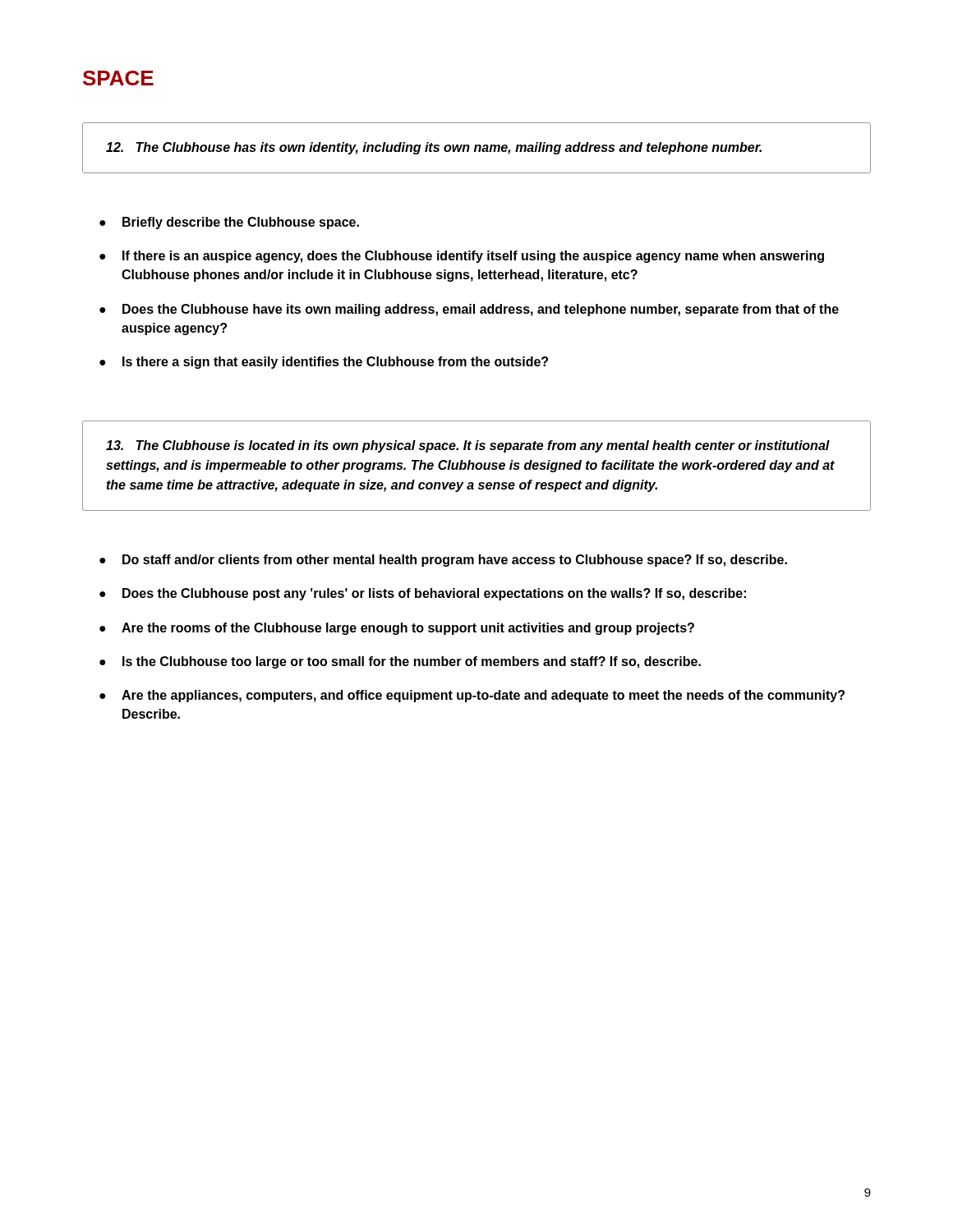The height and width of the screenshot is (1232, 953).
Task: Locate the block of text that opens with "Is there a sign"
Action: coord(335,362)
